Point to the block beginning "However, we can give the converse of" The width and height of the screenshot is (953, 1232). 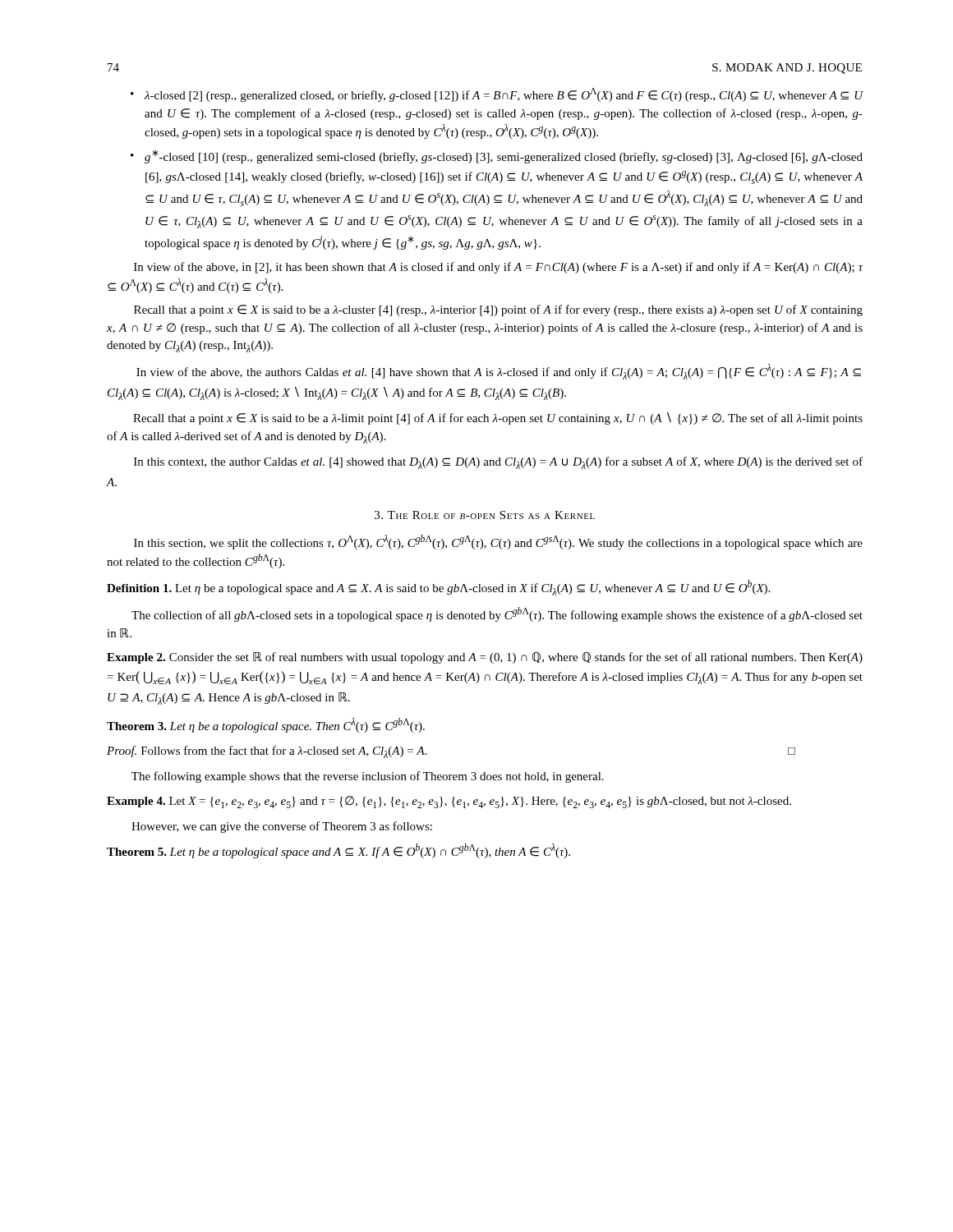click(282, 827)
